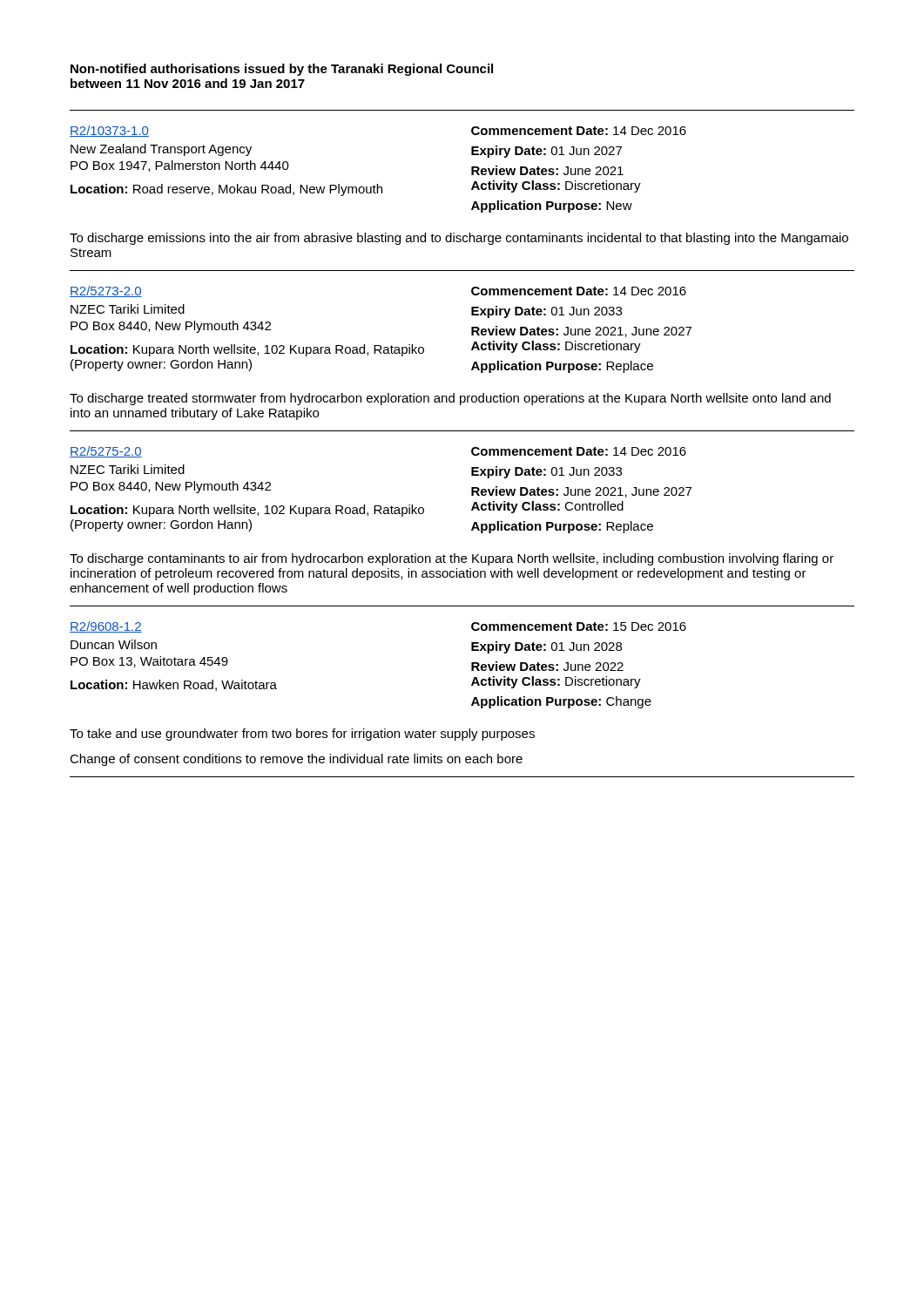Point to the region starting "R2/5273-2.0 NZEC Tariki Limited"
The image size is (924, 1307).
462,351
